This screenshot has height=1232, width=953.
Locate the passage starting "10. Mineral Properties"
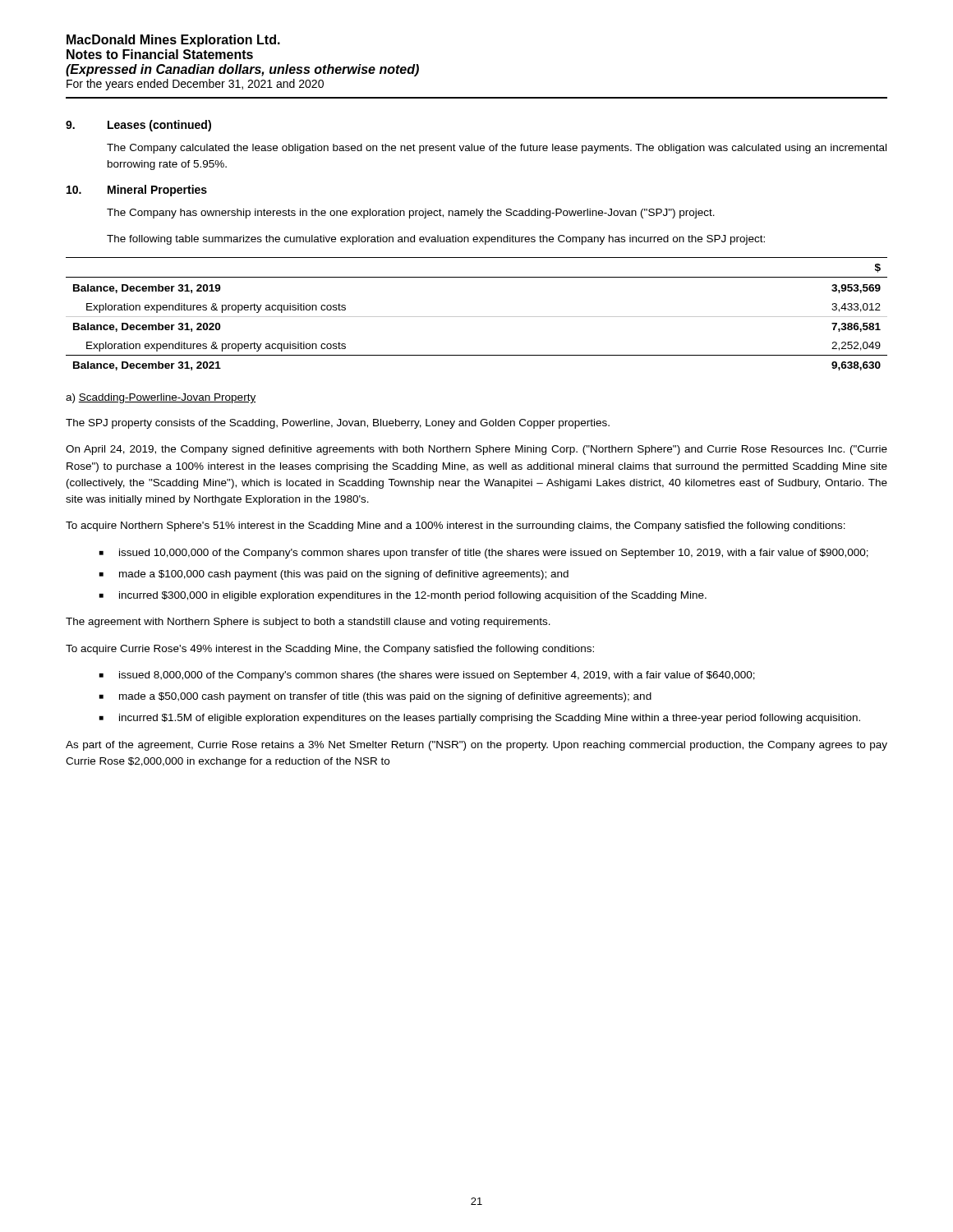pos(136,189)
